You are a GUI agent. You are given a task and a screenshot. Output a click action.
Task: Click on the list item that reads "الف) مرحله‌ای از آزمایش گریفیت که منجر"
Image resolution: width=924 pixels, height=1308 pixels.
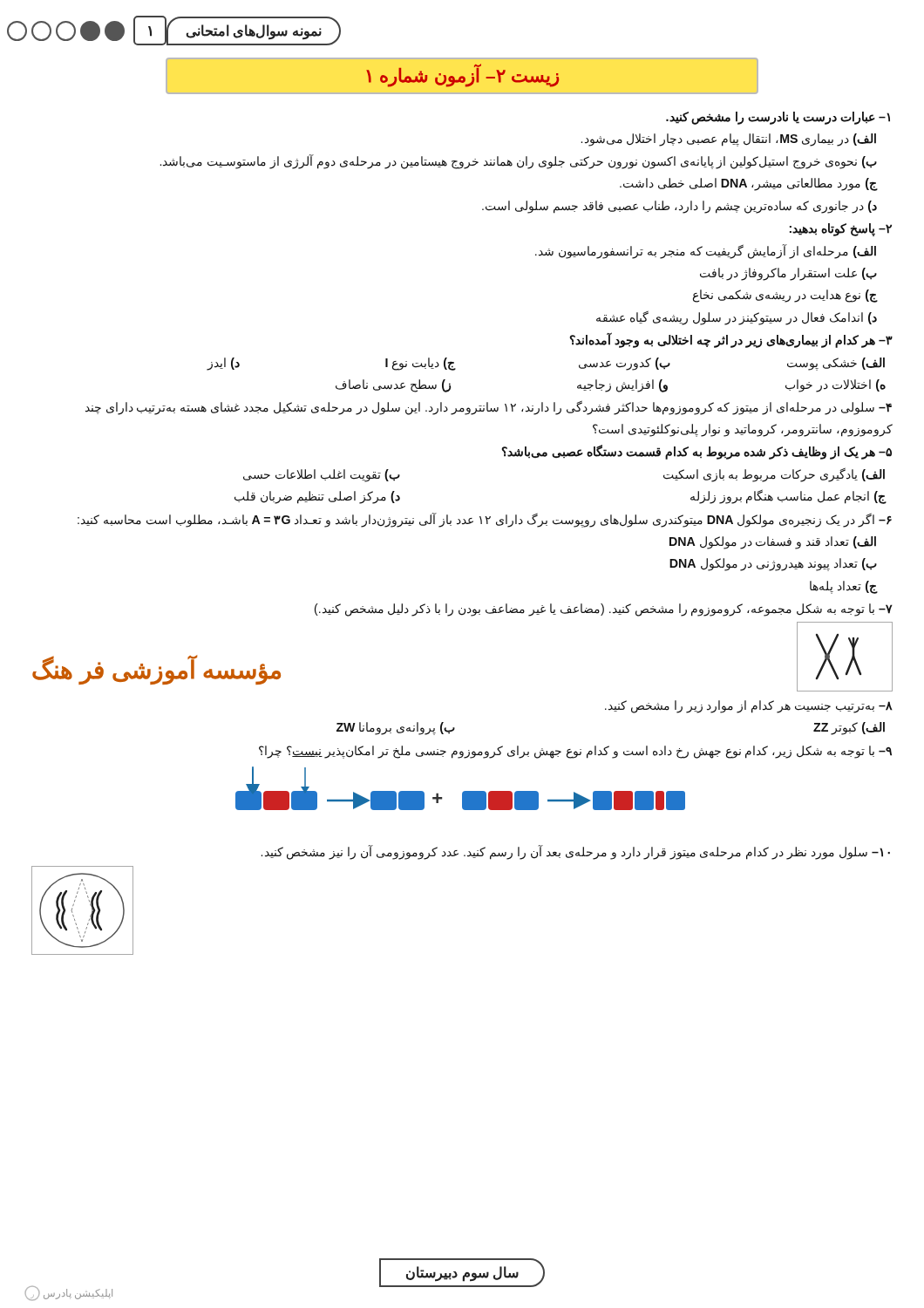point(706,252)
